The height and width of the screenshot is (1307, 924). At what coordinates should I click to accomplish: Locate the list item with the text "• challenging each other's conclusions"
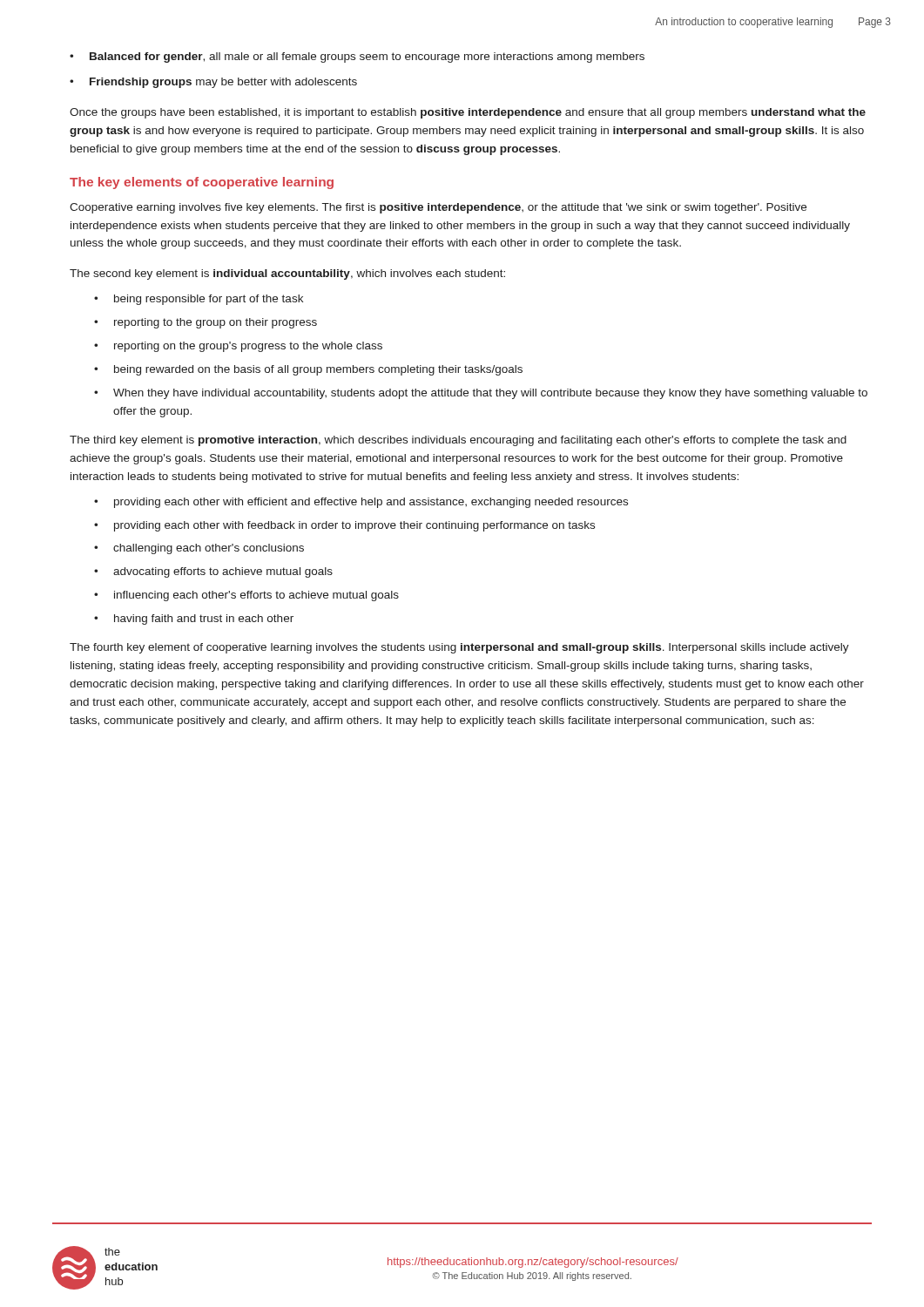[x=199, y=549]
